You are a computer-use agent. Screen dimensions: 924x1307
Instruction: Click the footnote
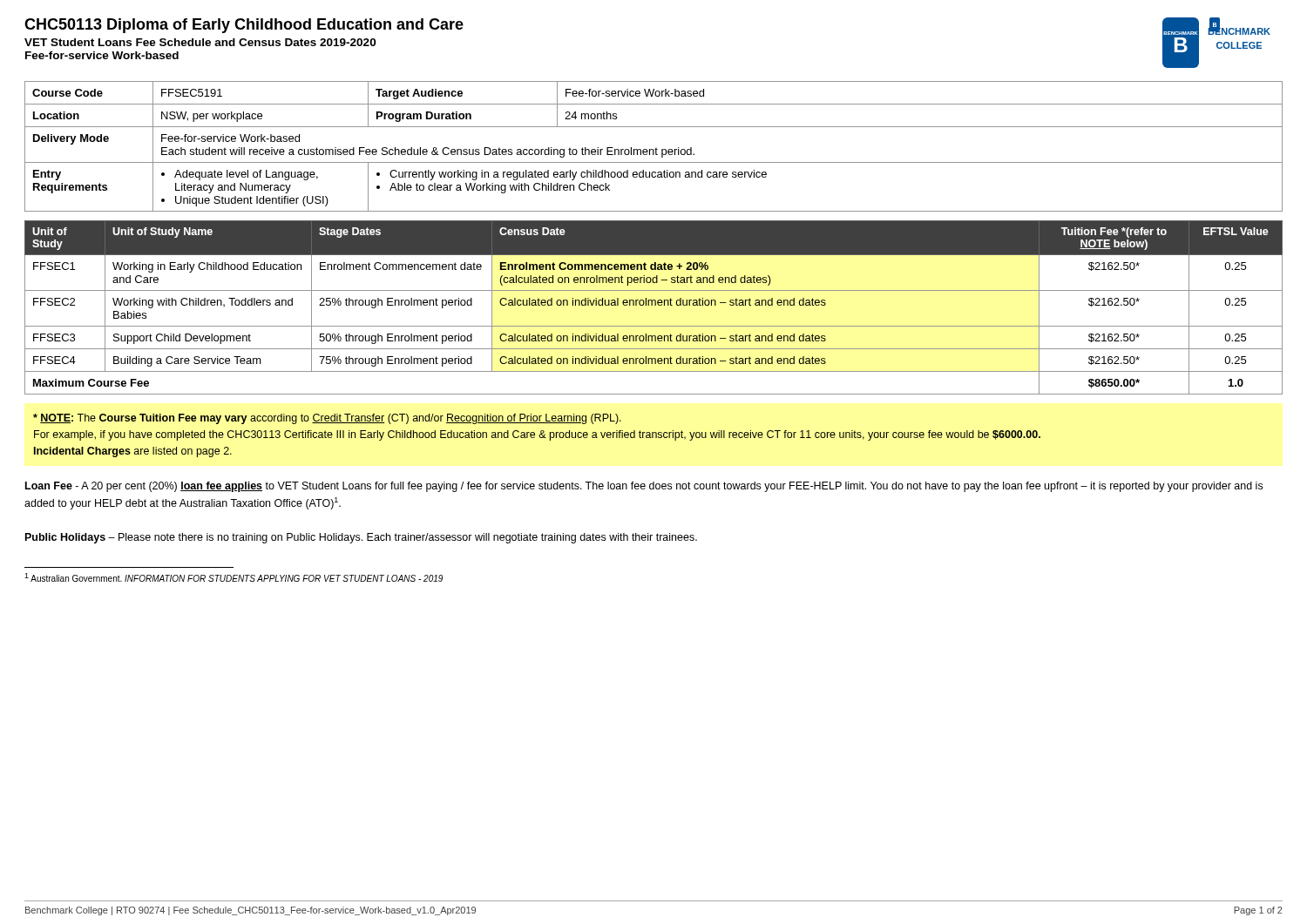654,575
